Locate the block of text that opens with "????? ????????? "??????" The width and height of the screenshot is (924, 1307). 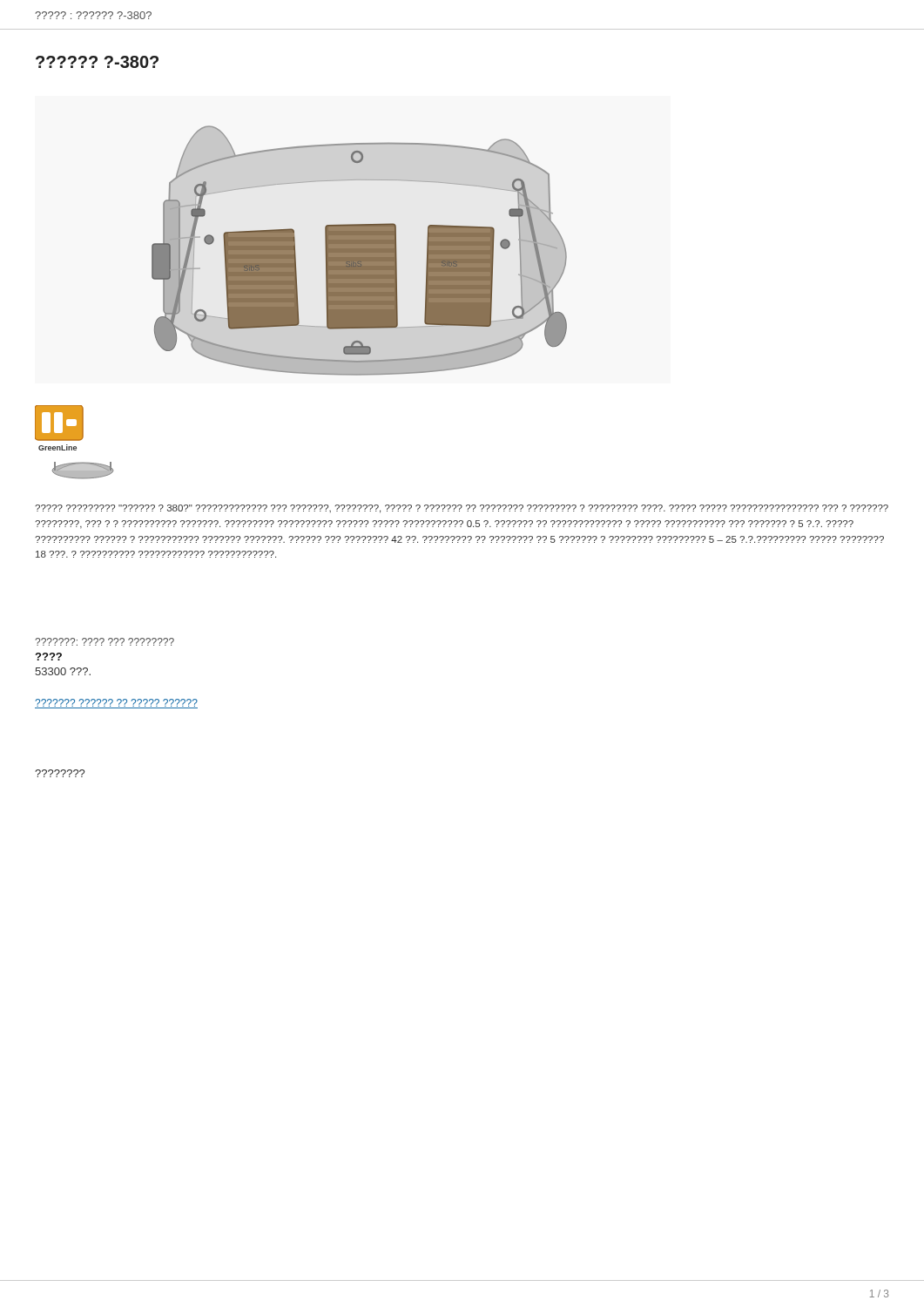(x=462, y=531)
